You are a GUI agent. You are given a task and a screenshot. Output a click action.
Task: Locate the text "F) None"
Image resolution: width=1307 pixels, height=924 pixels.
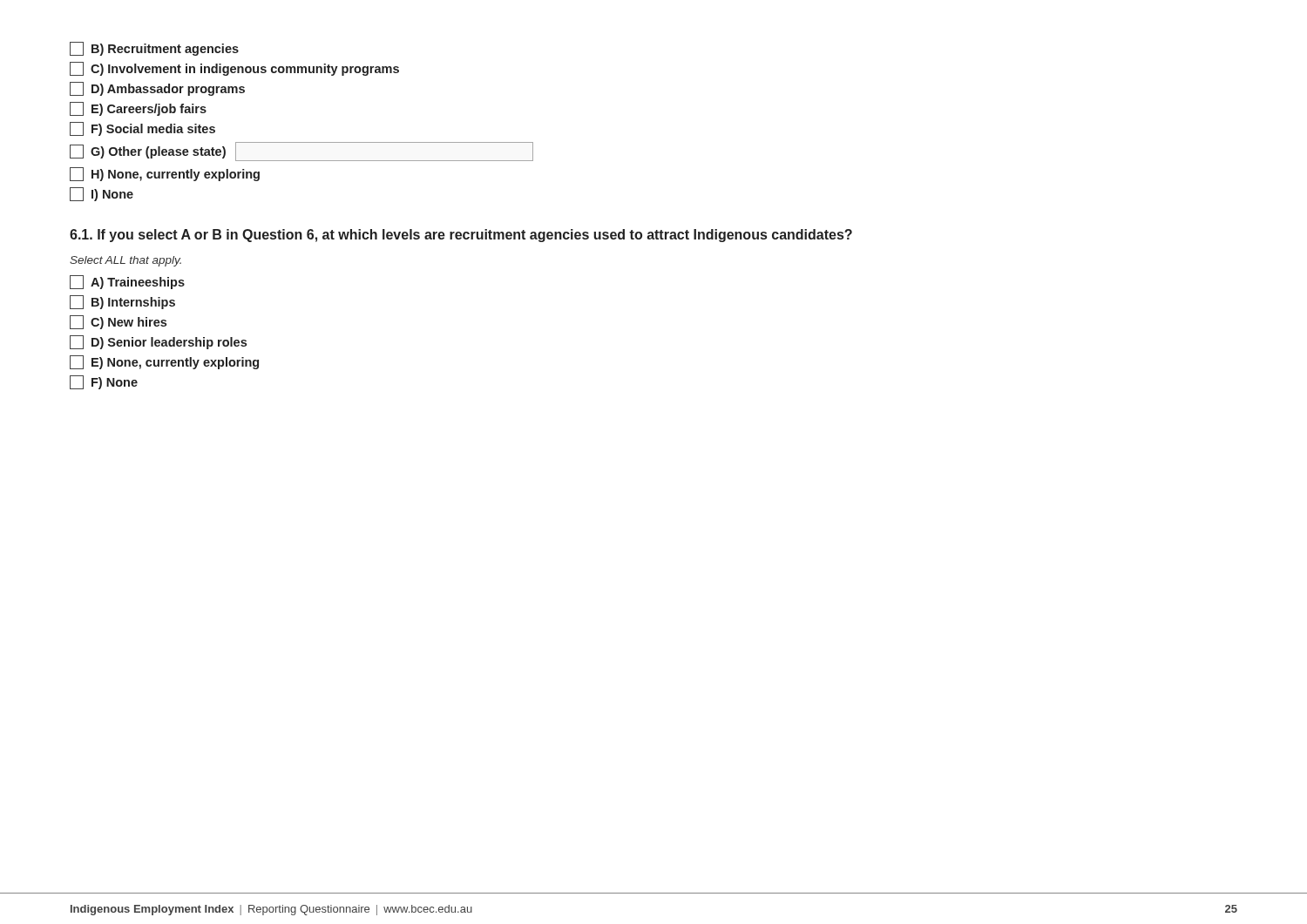(104, 383)
